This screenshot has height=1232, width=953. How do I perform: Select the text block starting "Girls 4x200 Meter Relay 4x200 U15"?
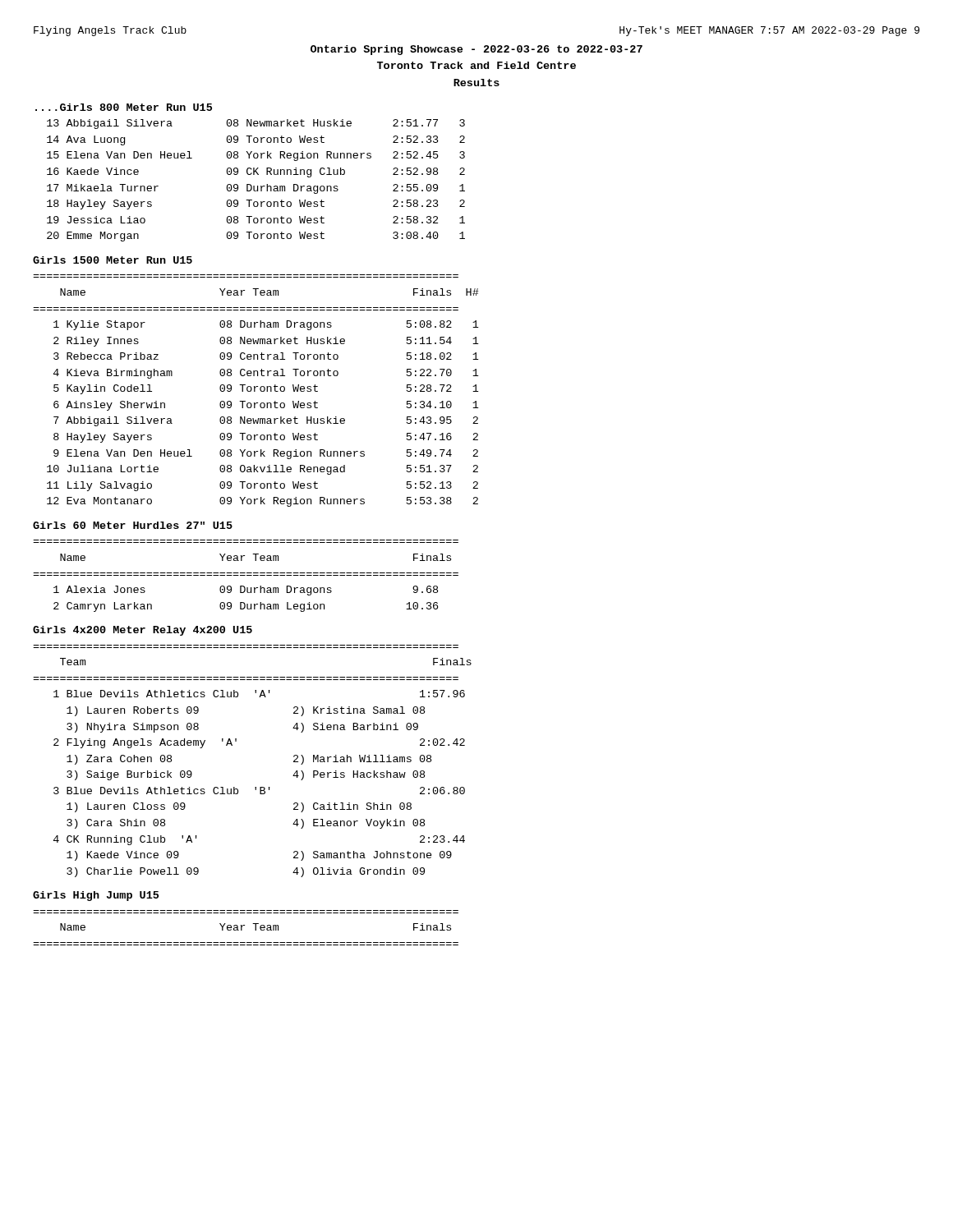(x=143, y=631)
